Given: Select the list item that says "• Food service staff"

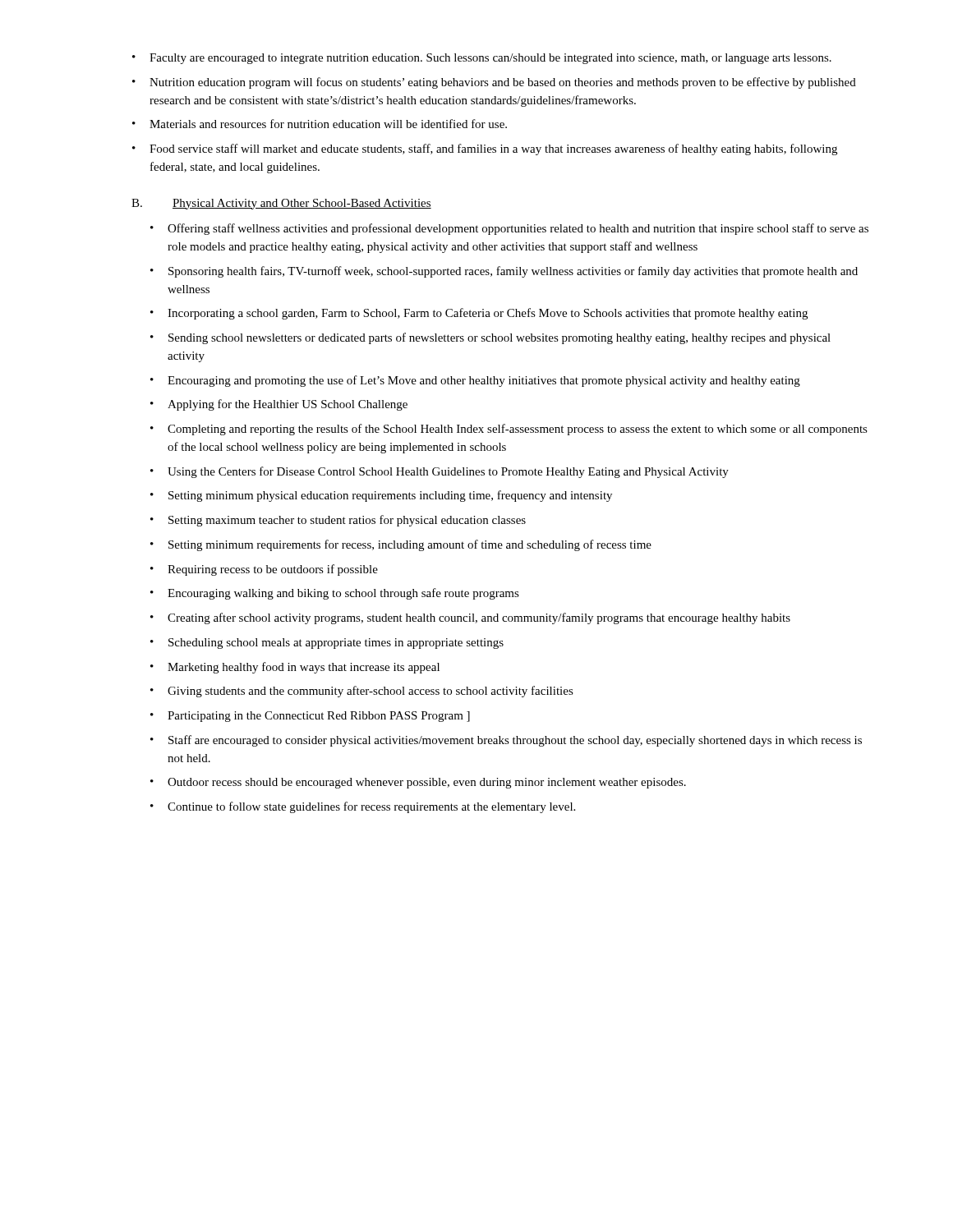Looking at the screenshot, I should click(501, 158).
